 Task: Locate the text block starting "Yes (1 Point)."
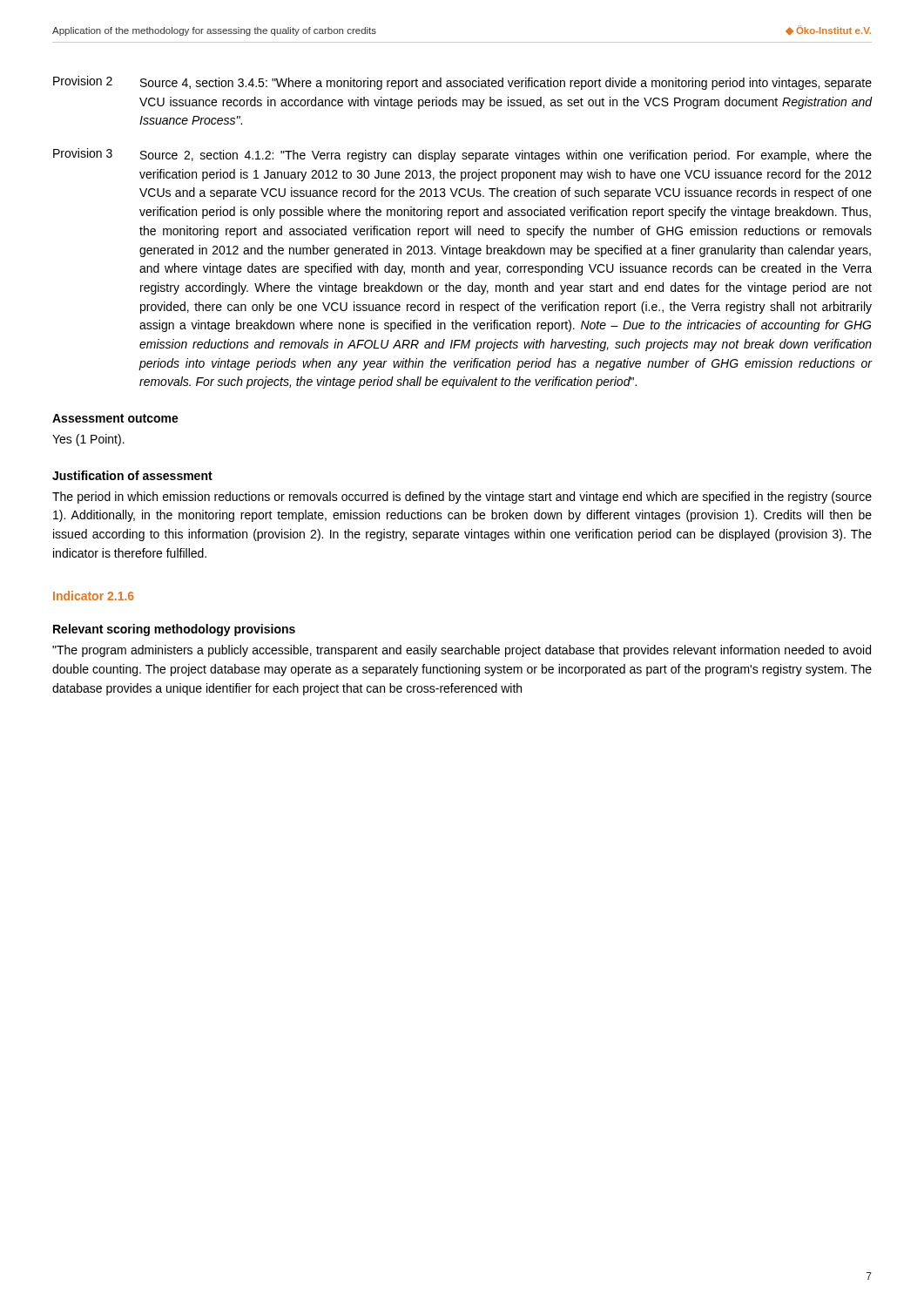(x=89, y=439)
